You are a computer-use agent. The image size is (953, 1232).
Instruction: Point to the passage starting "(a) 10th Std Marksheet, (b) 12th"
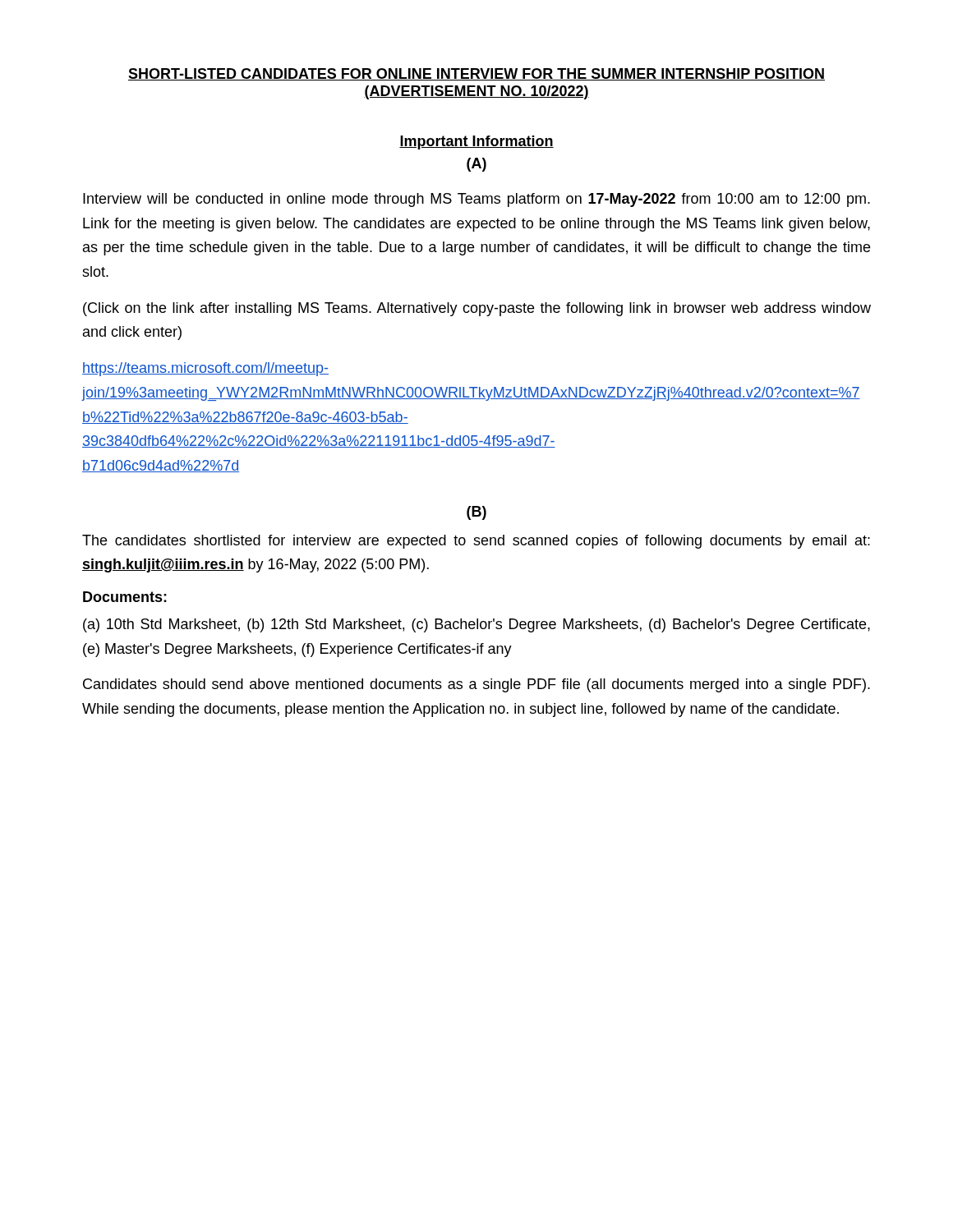pyautogui.click(x=476, y=625)
